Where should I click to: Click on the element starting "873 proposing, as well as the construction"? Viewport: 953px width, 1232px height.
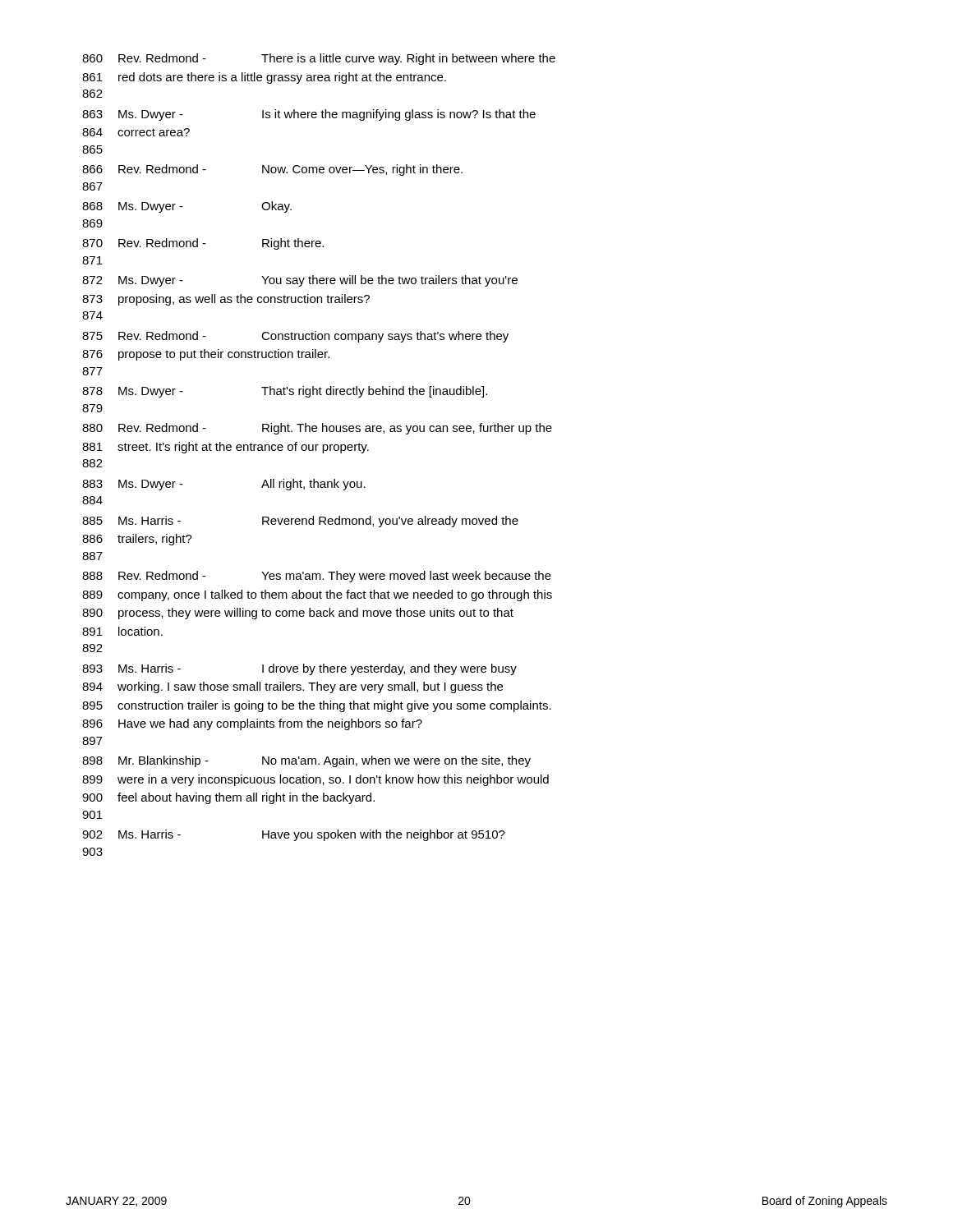[226, 300]
